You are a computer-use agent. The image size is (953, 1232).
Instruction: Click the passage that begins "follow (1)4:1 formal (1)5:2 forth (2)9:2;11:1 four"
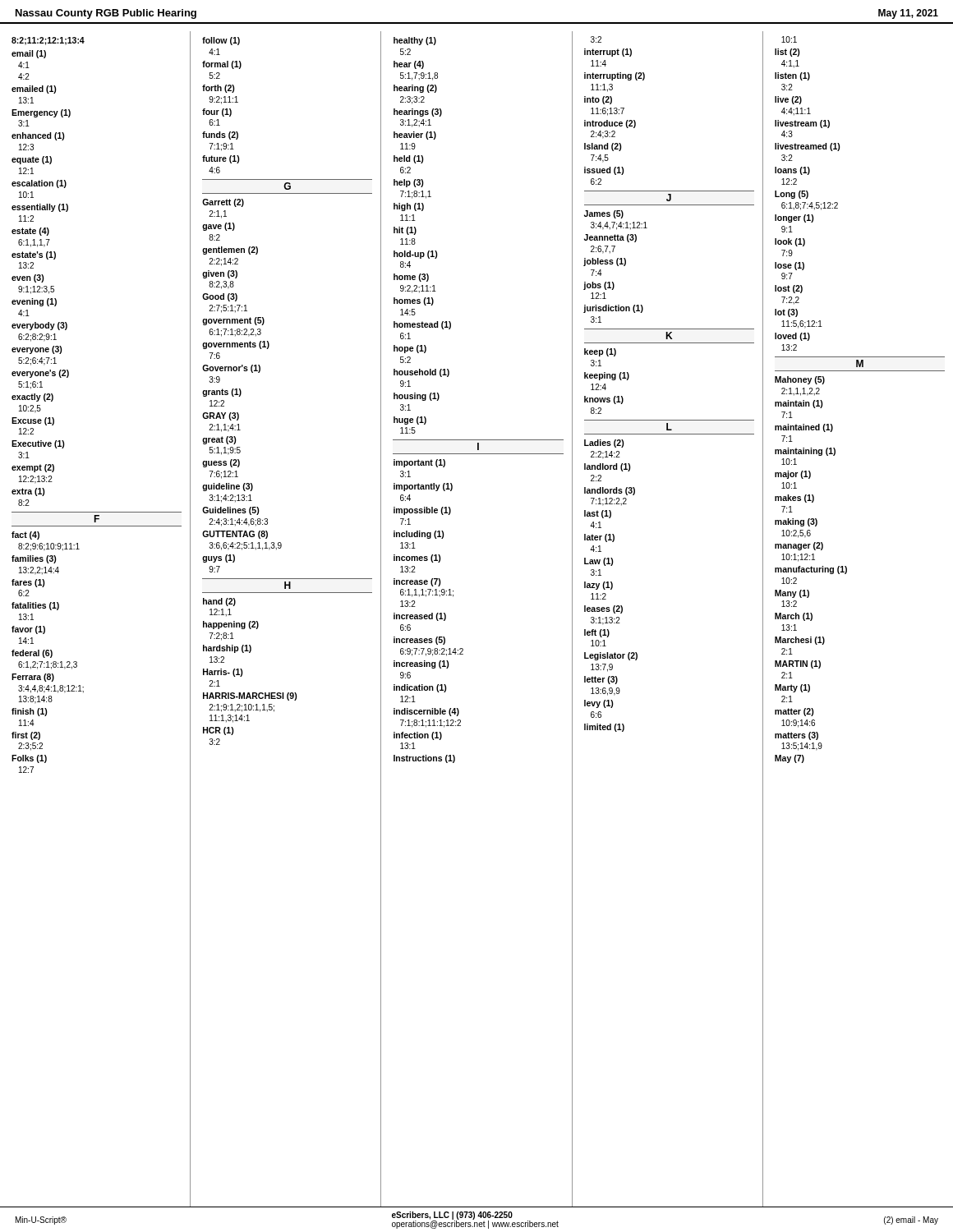pos(221,41)
